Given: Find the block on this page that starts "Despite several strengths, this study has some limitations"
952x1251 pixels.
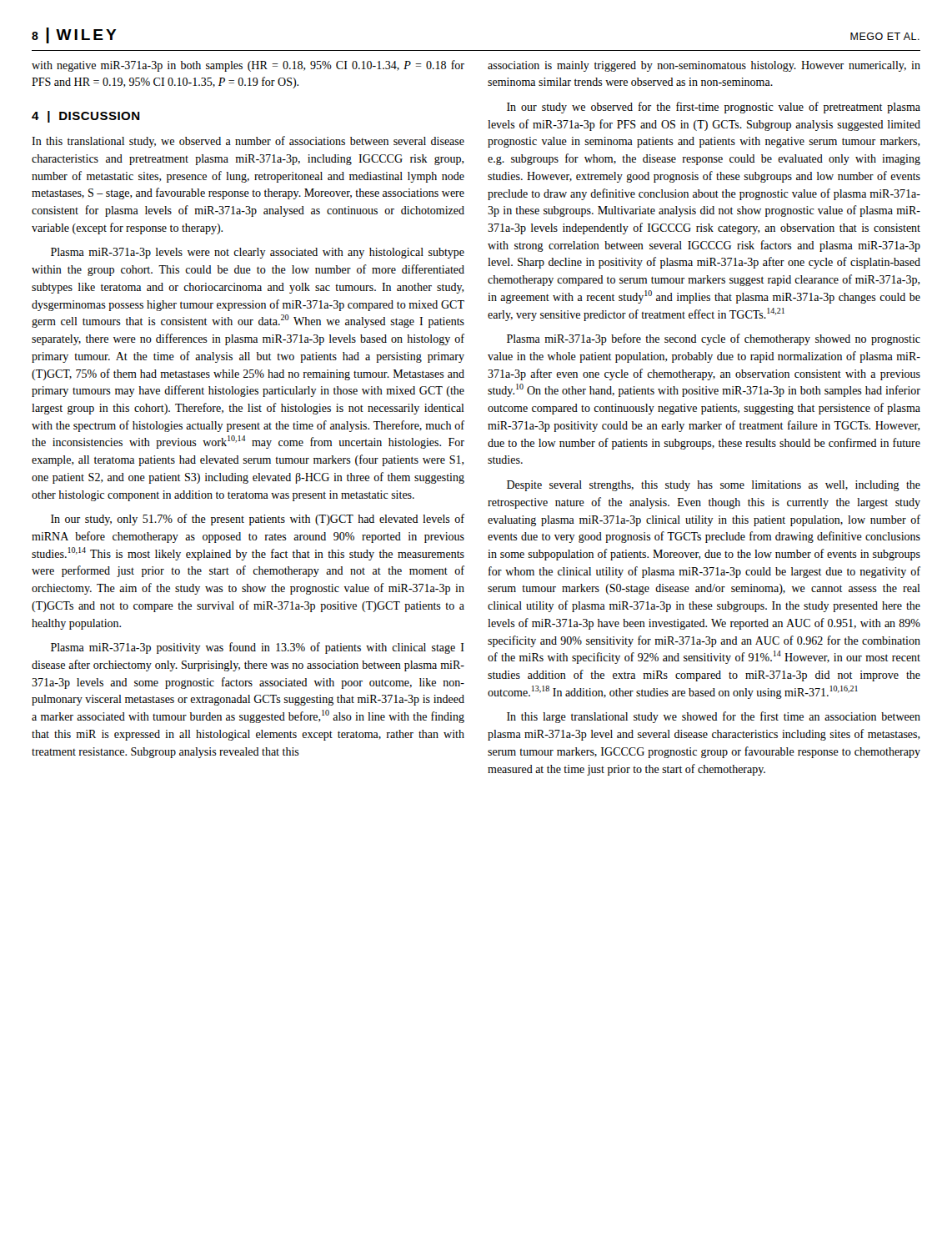Looking at the screenshot, I should pyautogui.click(x=704, y=589).
